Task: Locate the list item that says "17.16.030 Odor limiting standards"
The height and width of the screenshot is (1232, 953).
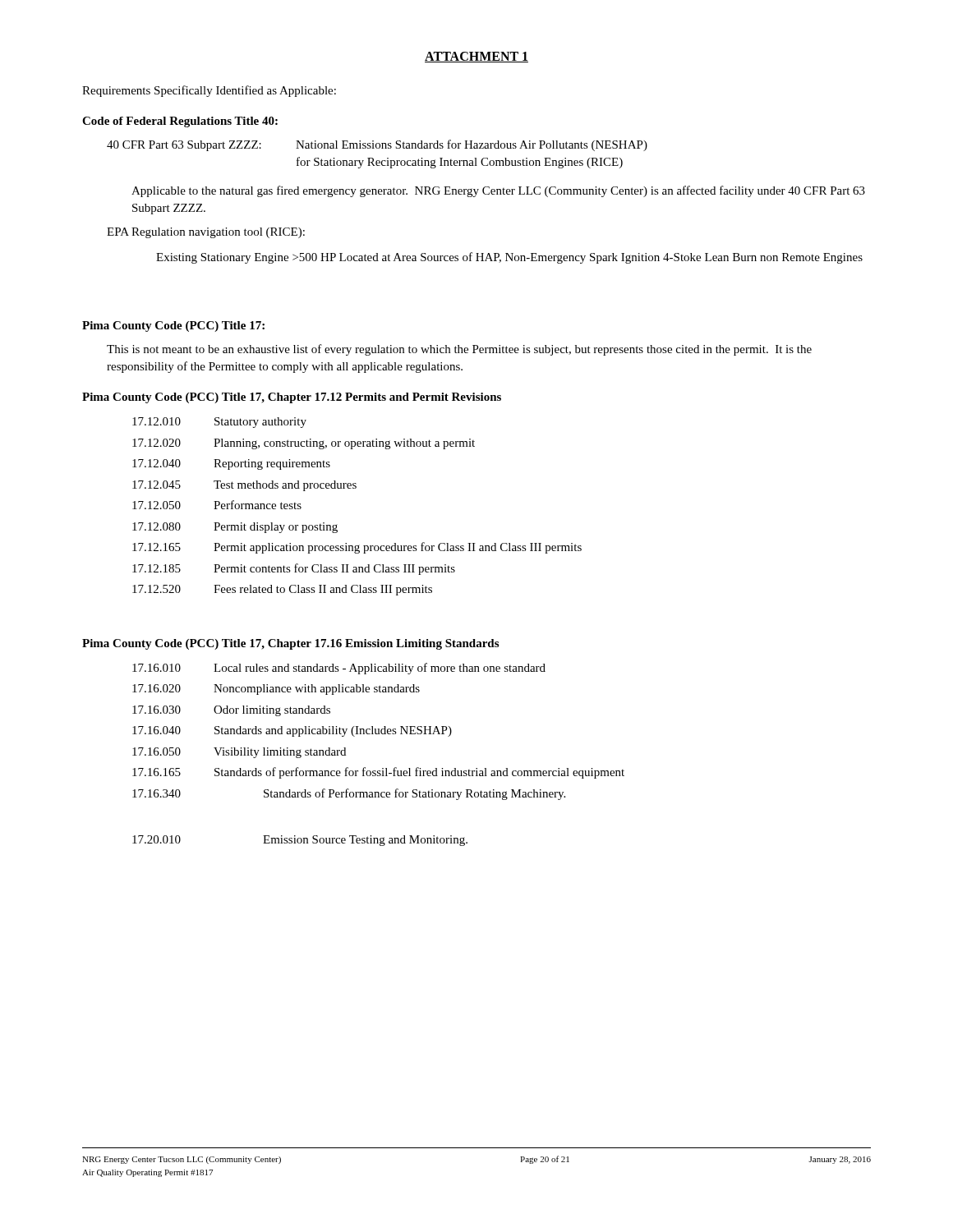Action: [231, 711]
